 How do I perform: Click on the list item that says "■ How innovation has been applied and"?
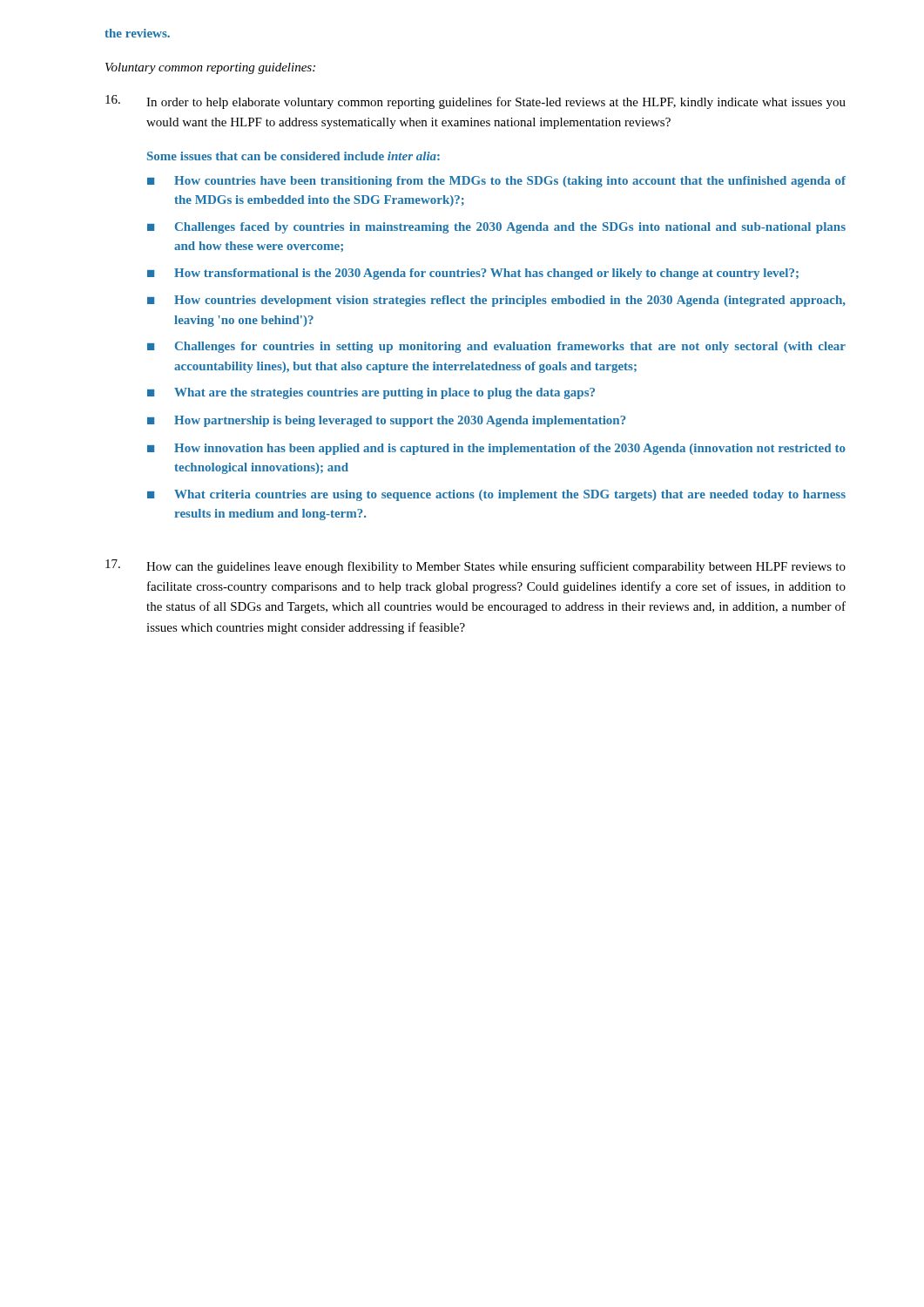(x=496, y=458)
